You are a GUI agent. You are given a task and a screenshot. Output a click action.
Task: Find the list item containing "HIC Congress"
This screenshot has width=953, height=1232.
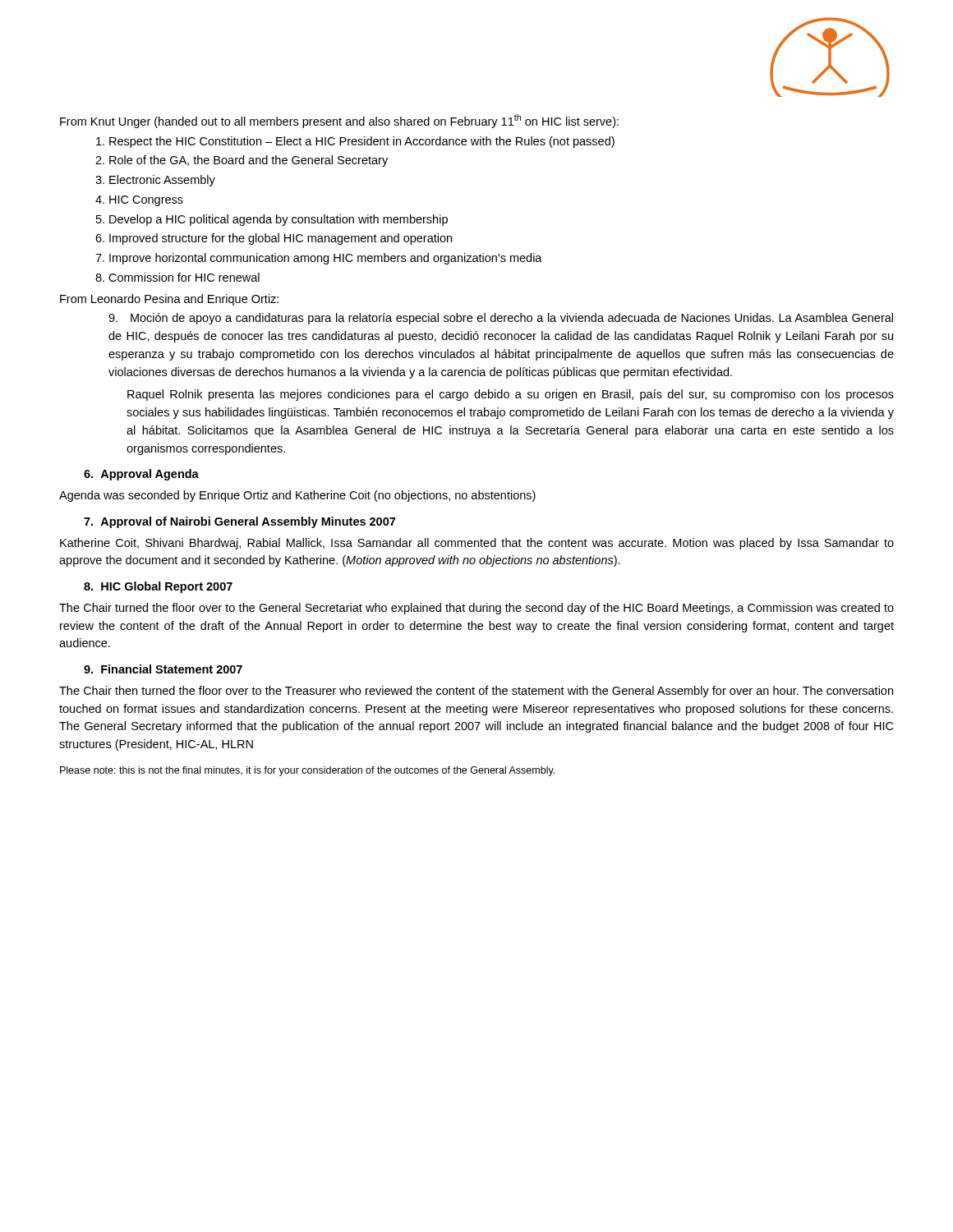pyautogui.click(x=146, y=199)
